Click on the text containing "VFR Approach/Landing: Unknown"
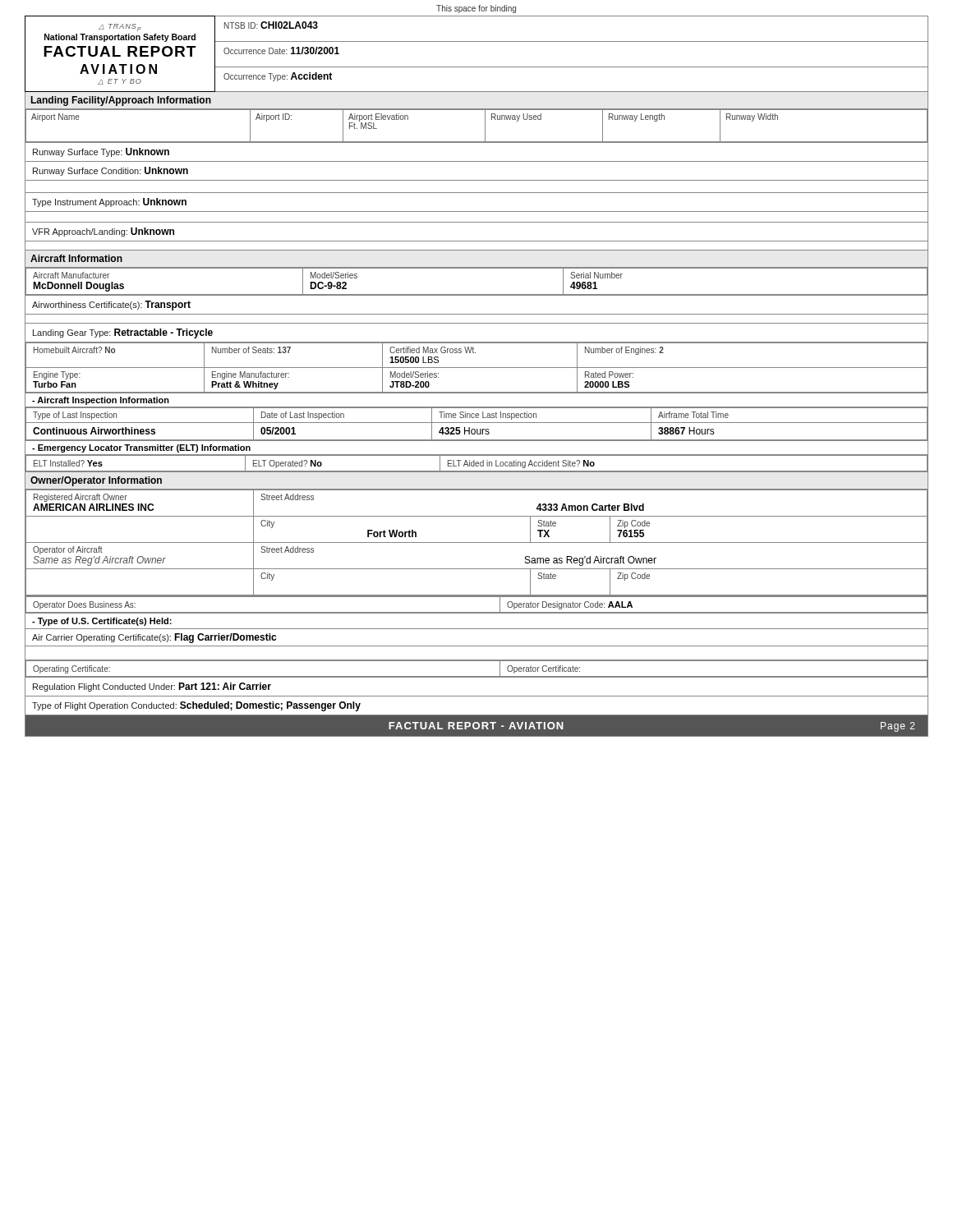Image resolution: width=953 pixels, height=1232 pixels. [103, 232]
